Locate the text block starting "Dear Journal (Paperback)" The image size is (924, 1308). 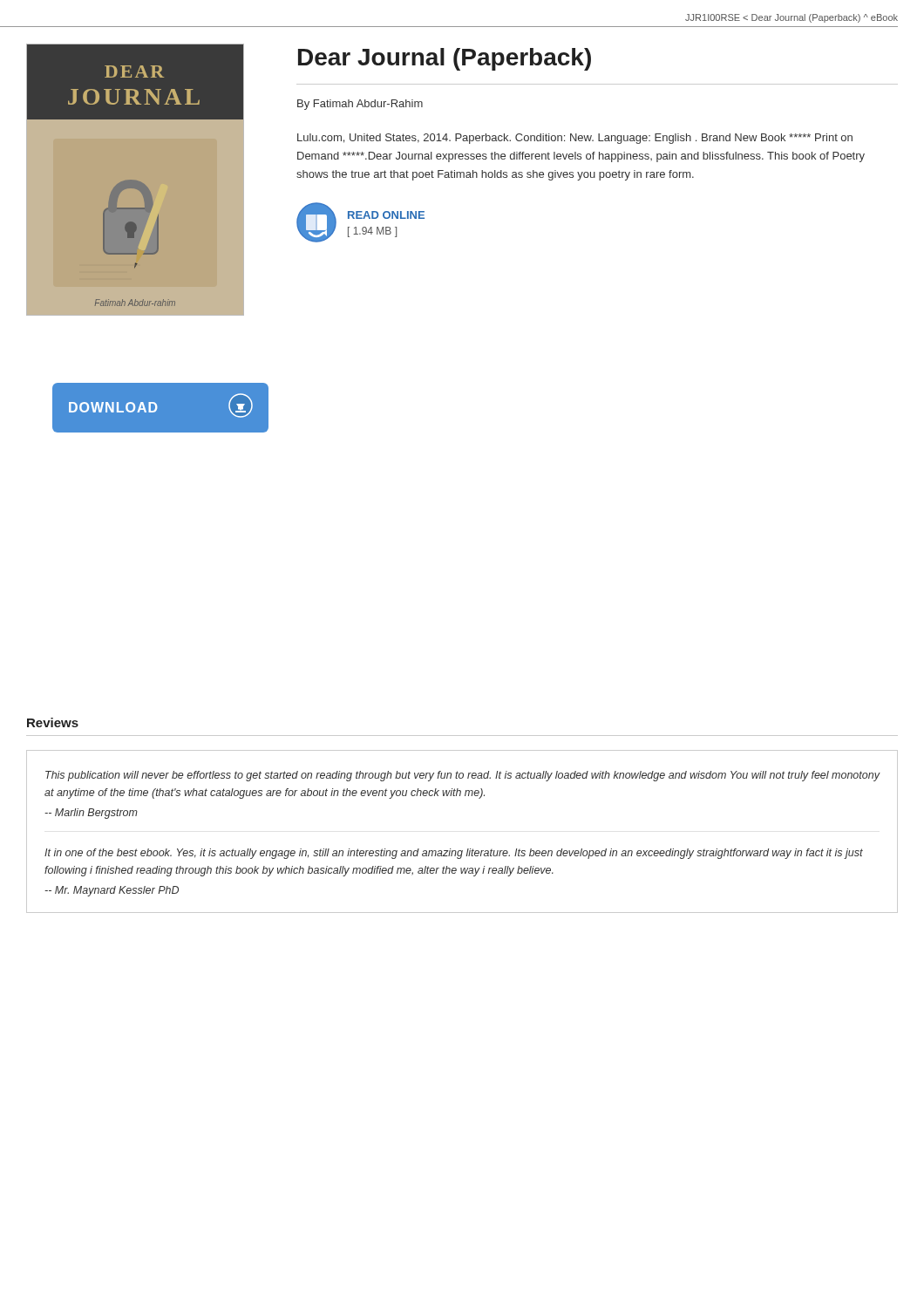tap(444, 57)
